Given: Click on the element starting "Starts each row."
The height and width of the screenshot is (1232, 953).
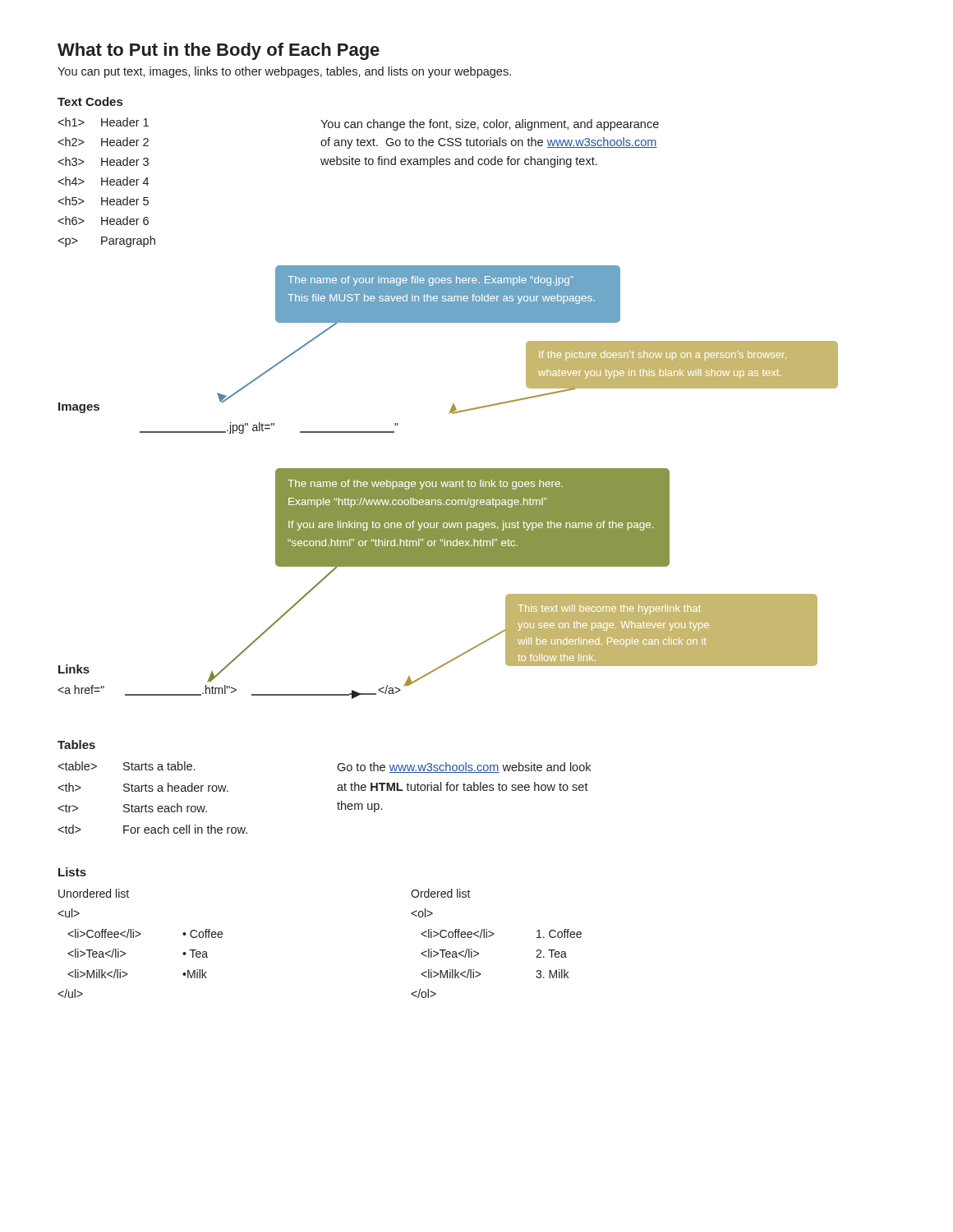Looking at the screenshot, I should click(133, 809).
